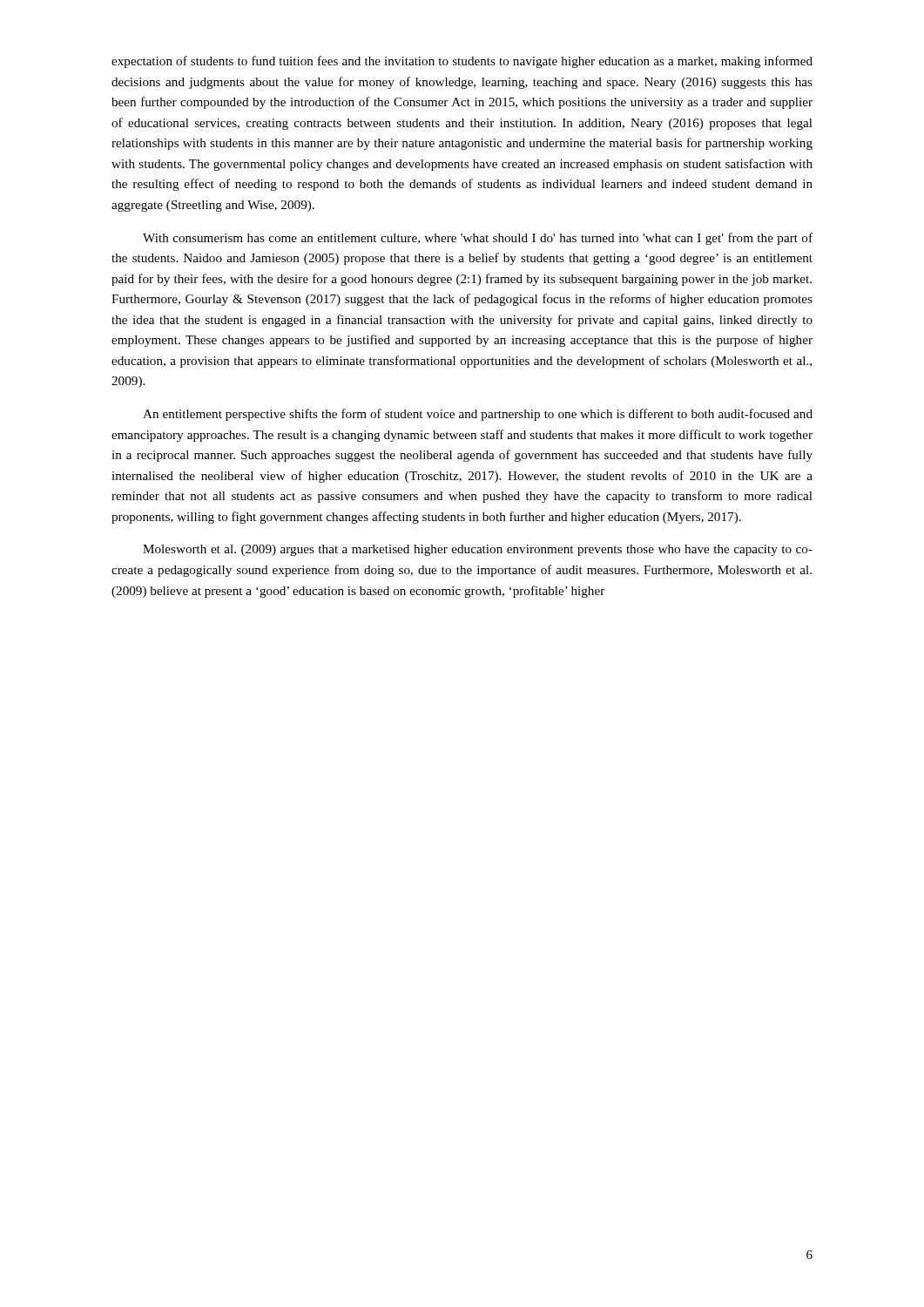Find the text block that reads "expectation of students to fund tuition fees and"
Screen dimensions: 1307x924
point(462,133)
